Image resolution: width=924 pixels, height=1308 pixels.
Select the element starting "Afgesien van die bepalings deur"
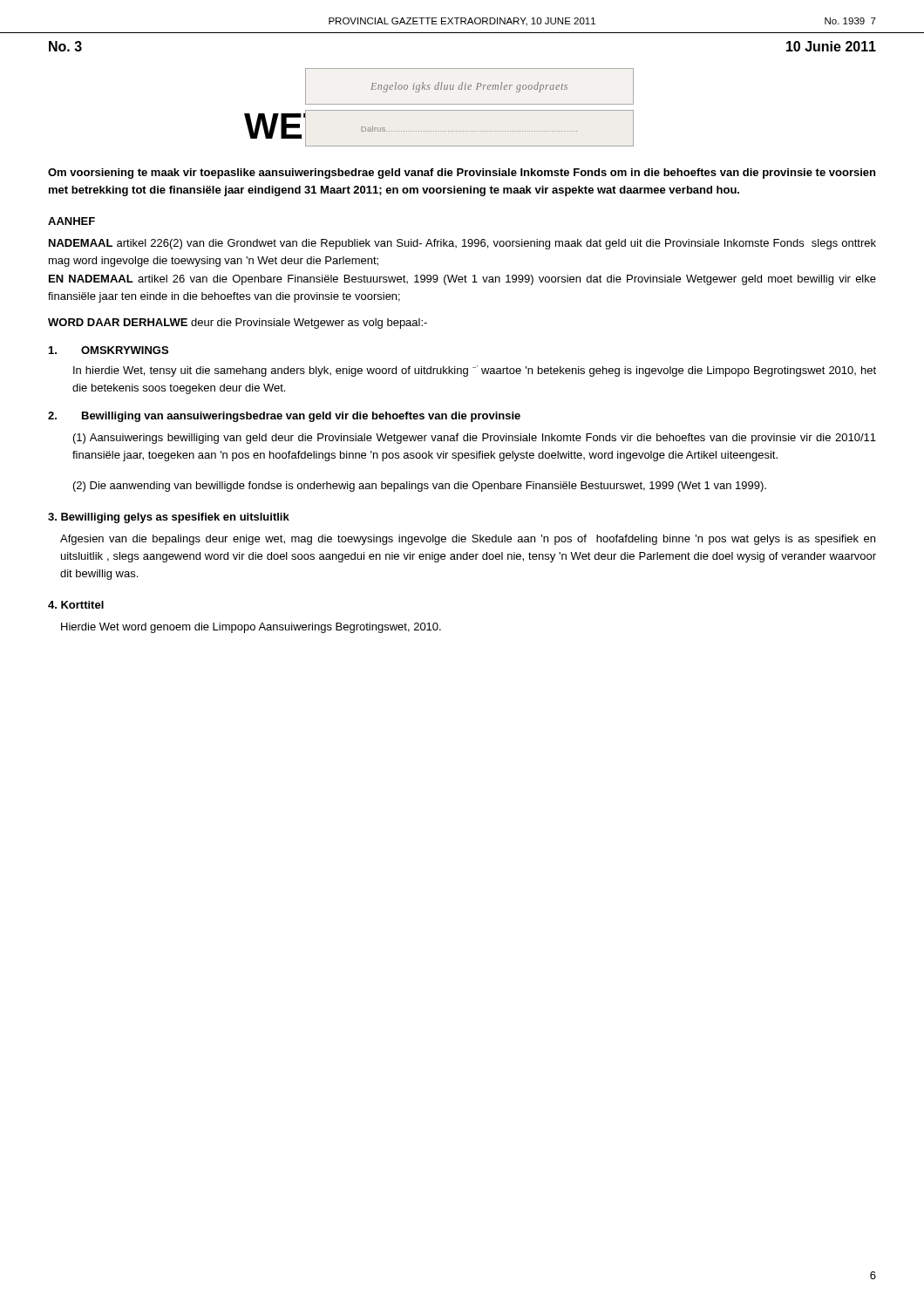click(468, 556)
